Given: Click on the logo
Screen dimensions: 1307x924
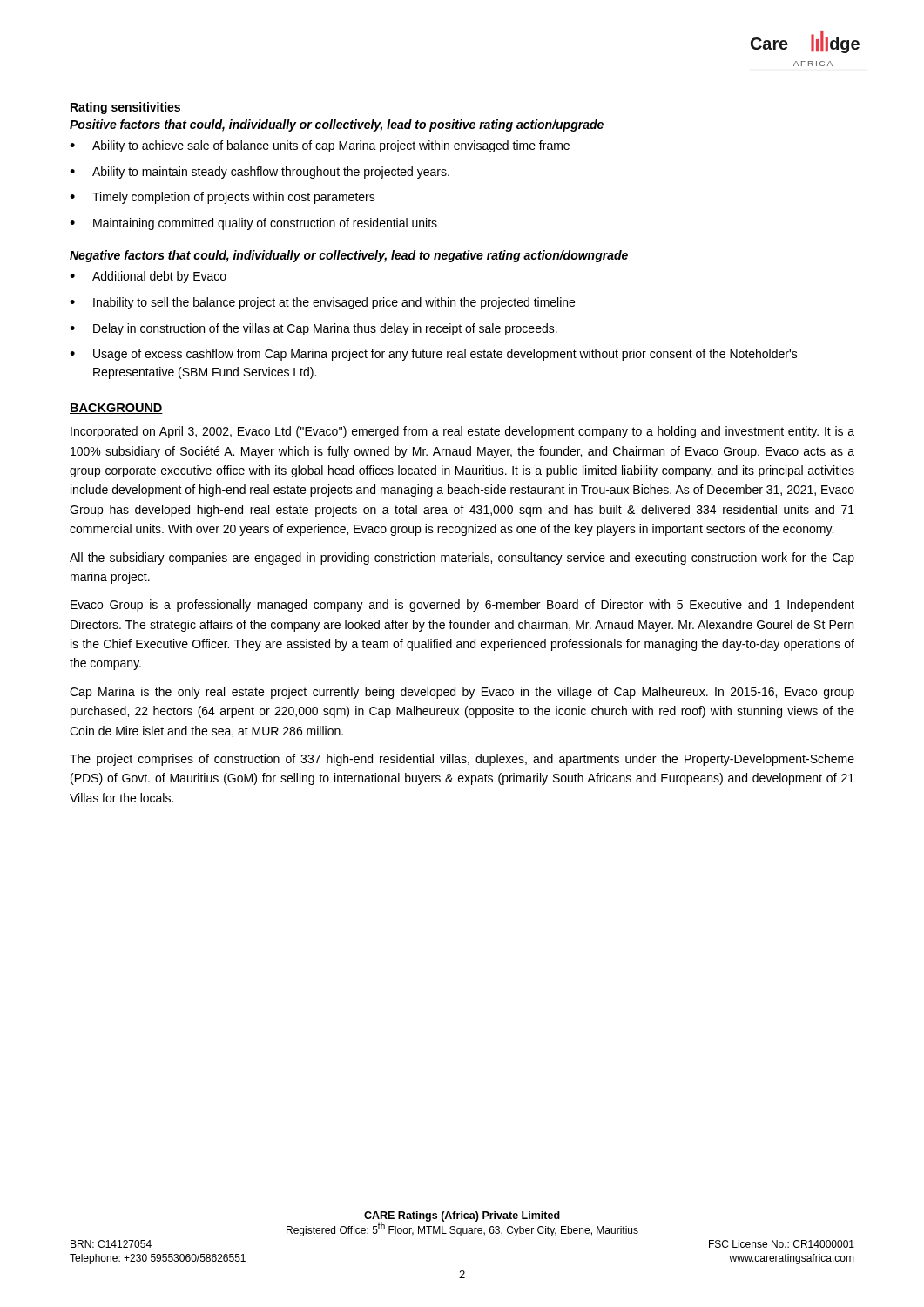Looking at the screenshot, I should 811,51.
